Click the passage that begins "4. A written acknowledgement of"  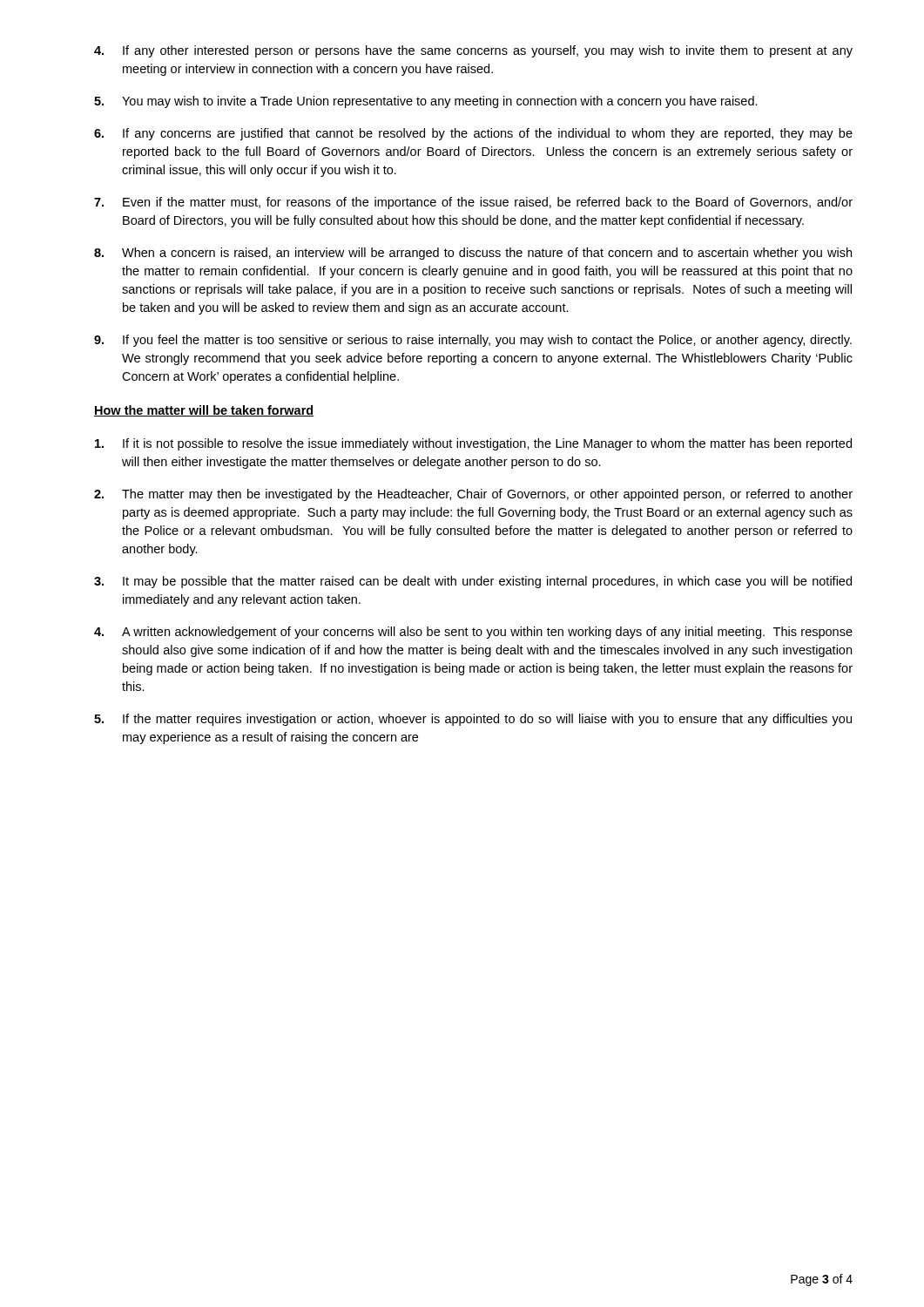pyautogui.click(x=473, y=660)
